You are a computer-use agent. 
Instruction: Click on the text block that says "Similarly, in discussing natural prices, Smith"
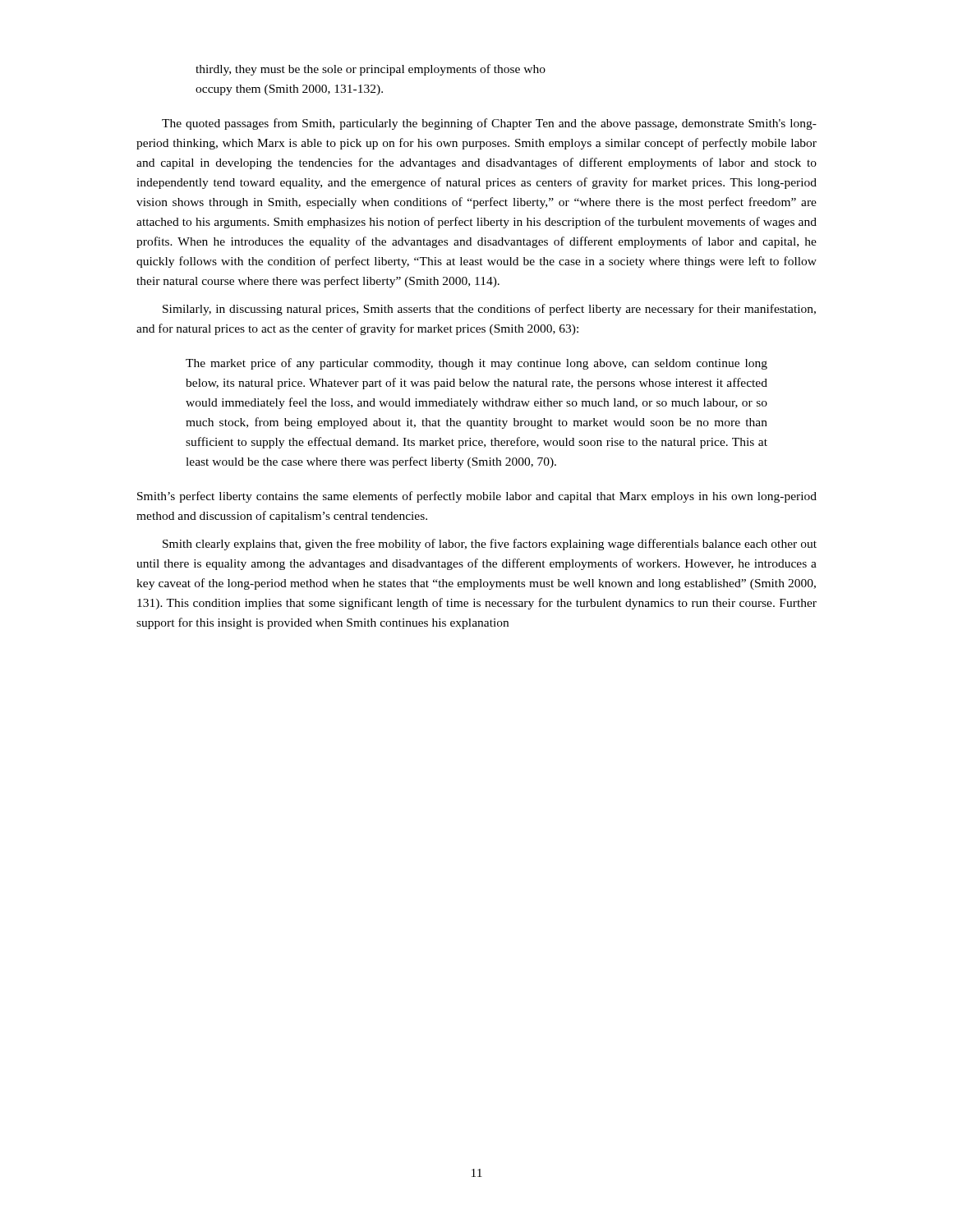[476, 319]
